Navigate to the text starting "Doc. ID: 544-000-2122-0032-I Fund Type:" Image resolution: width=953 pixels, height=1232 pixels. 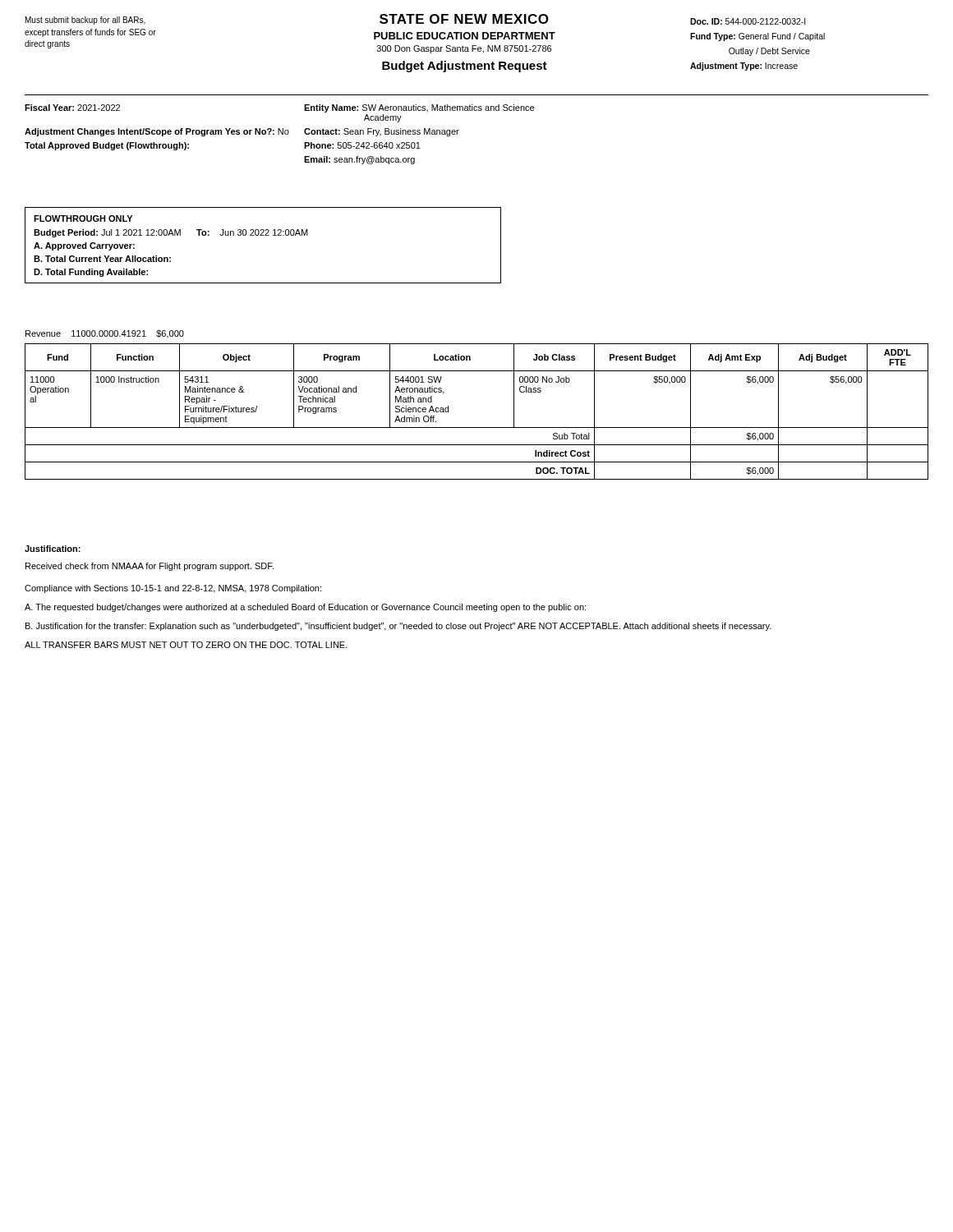pyautogui.click(x=758, y=43)
